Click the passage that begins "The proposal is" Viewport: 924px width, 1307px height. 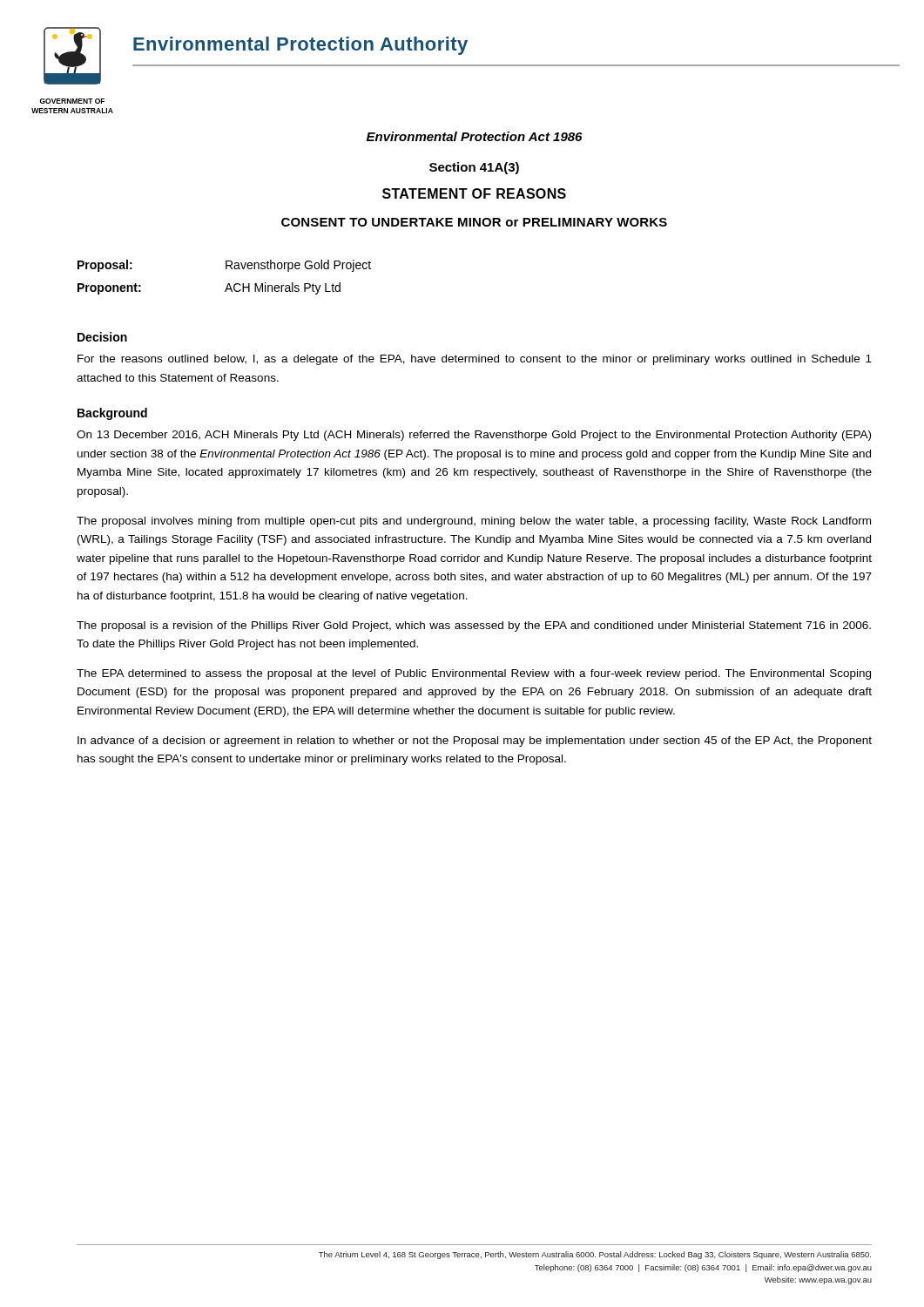tap(474, 634)
